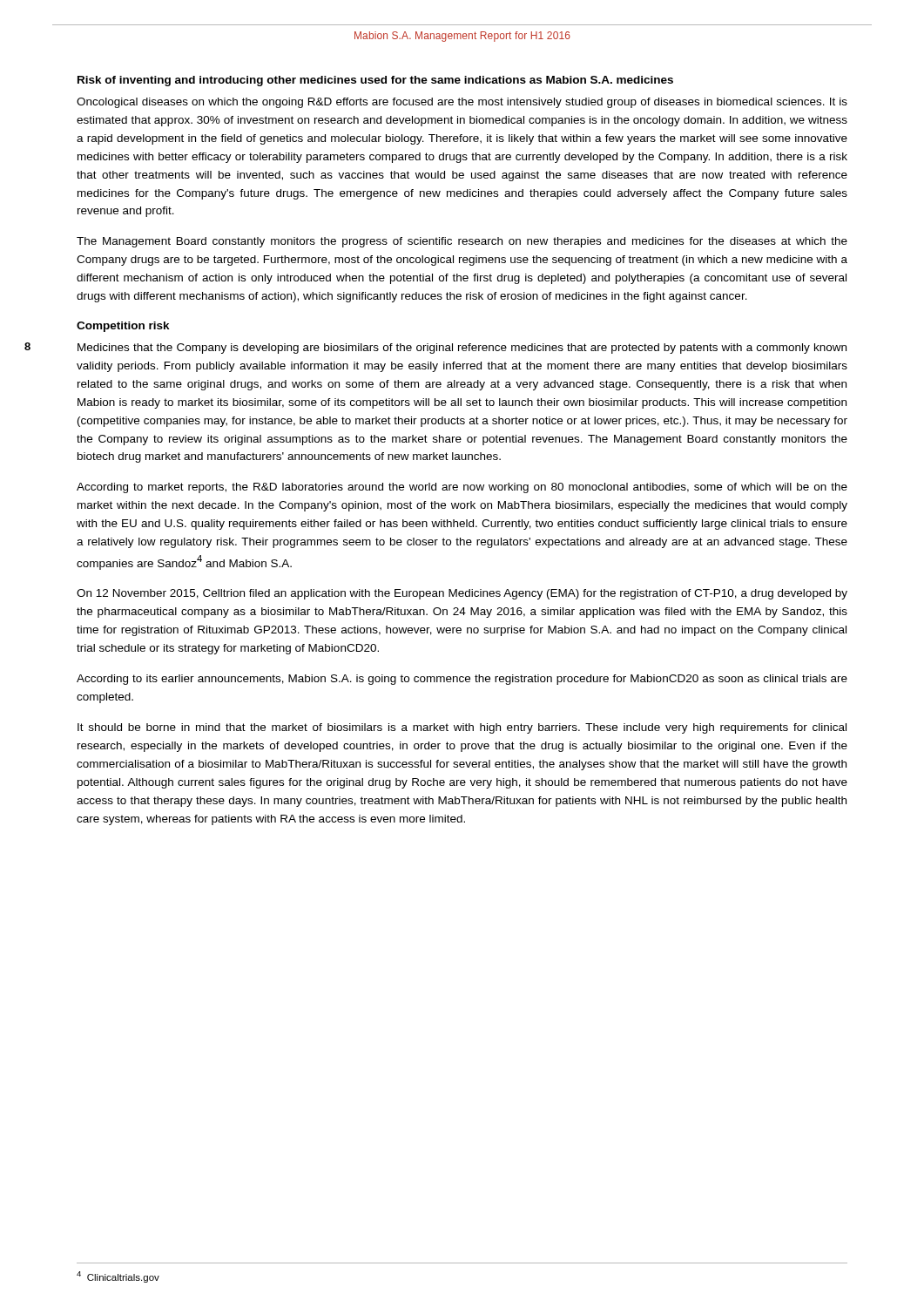
Task: Where does it say "Competition risk"?
Action: tap(123, 325)
